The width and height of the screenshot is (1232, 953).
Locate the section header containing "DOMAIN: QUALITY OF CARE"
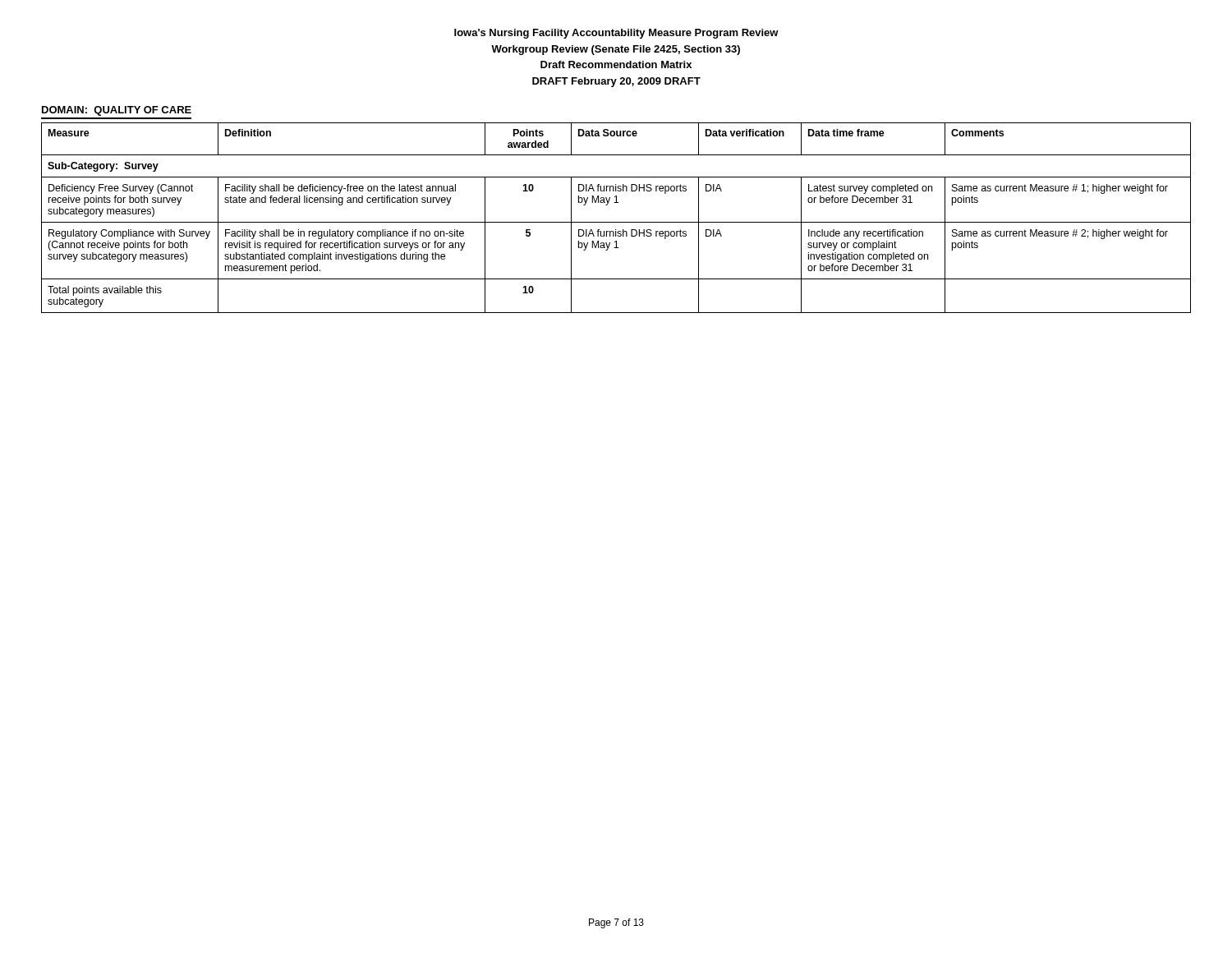pos(116,110)
